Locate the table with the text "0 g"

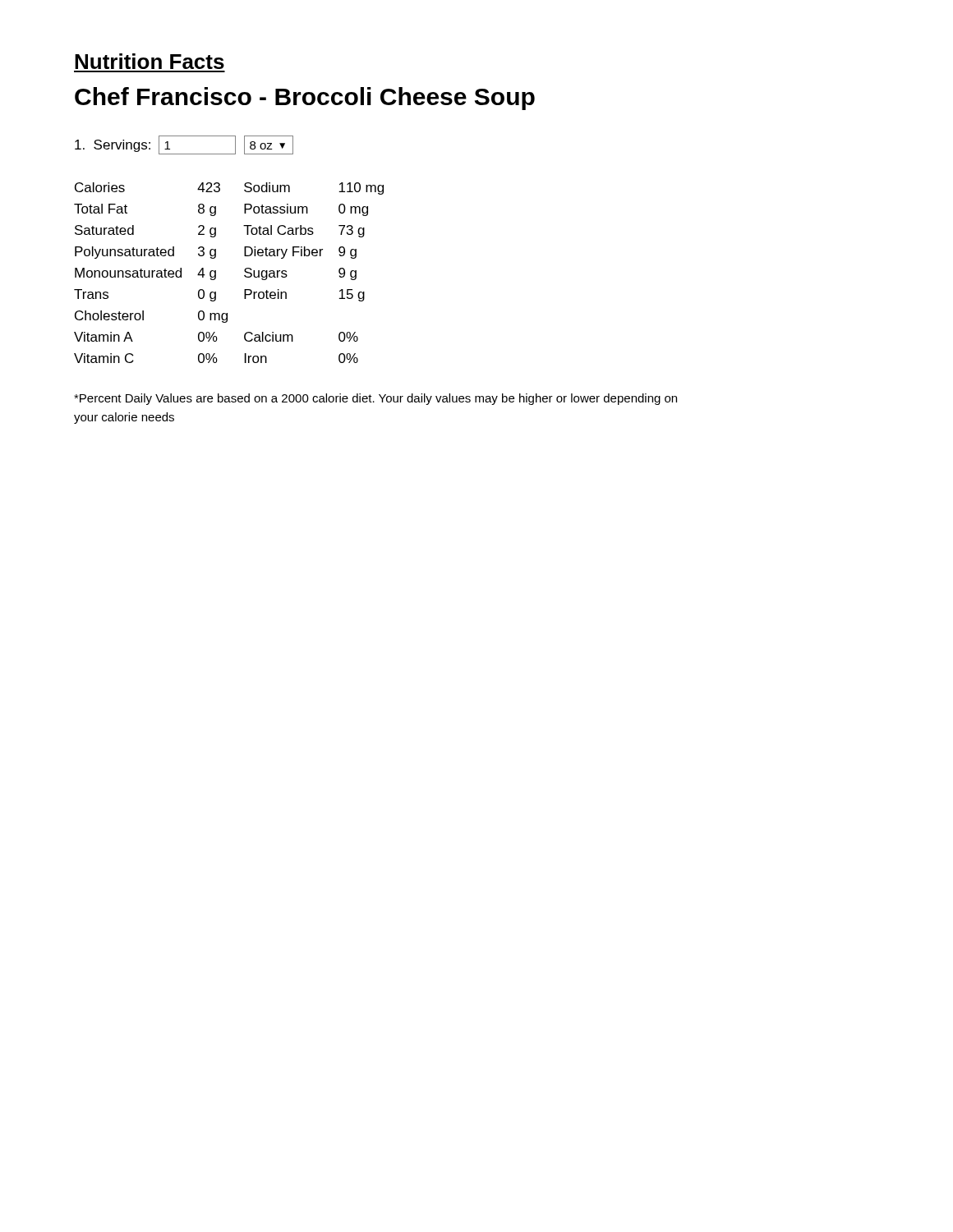pos(476,274)
